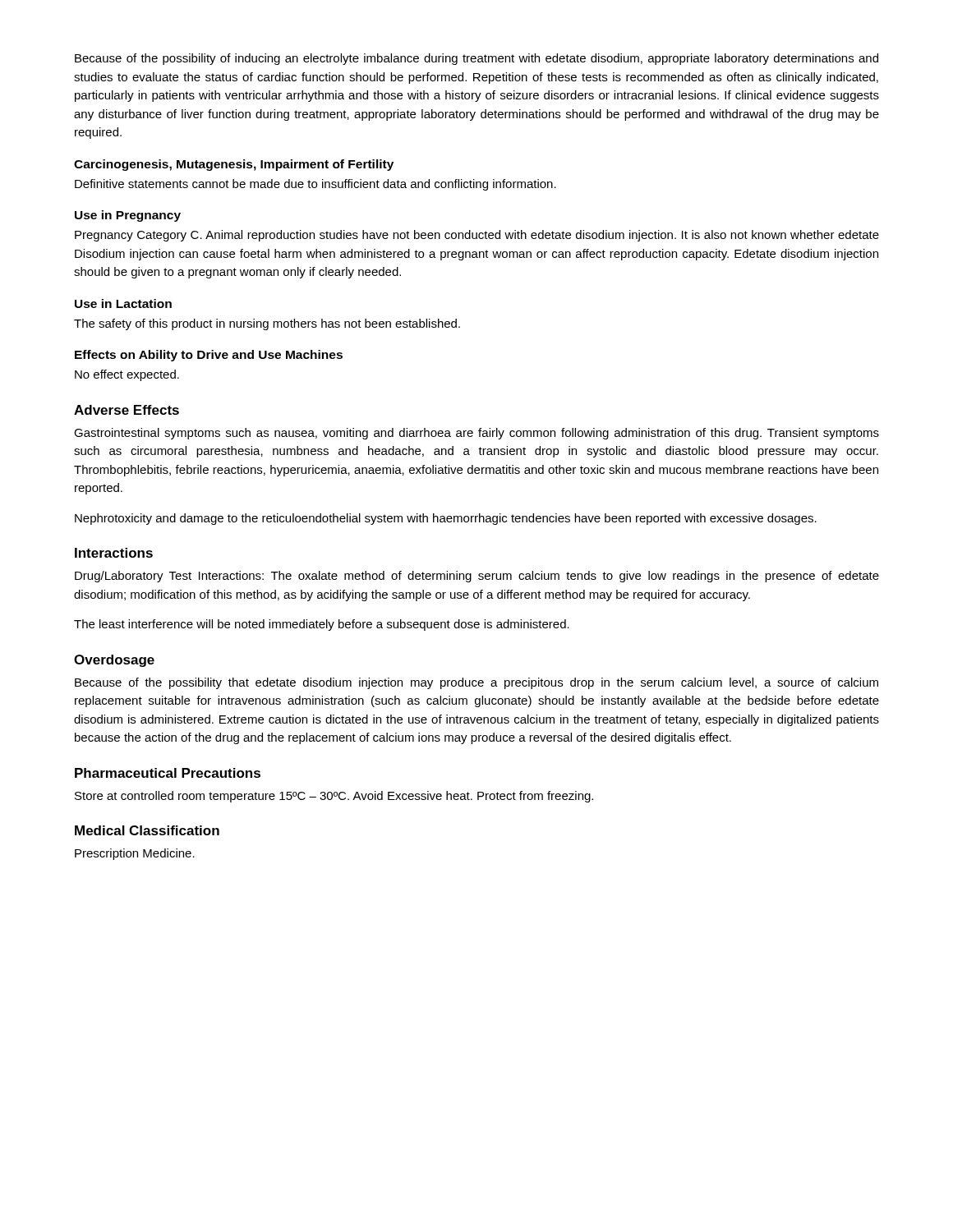Find the text that reads "No effect expected."
The width and height of the screenshot is (953, 1232).
[x=127, y=374]
